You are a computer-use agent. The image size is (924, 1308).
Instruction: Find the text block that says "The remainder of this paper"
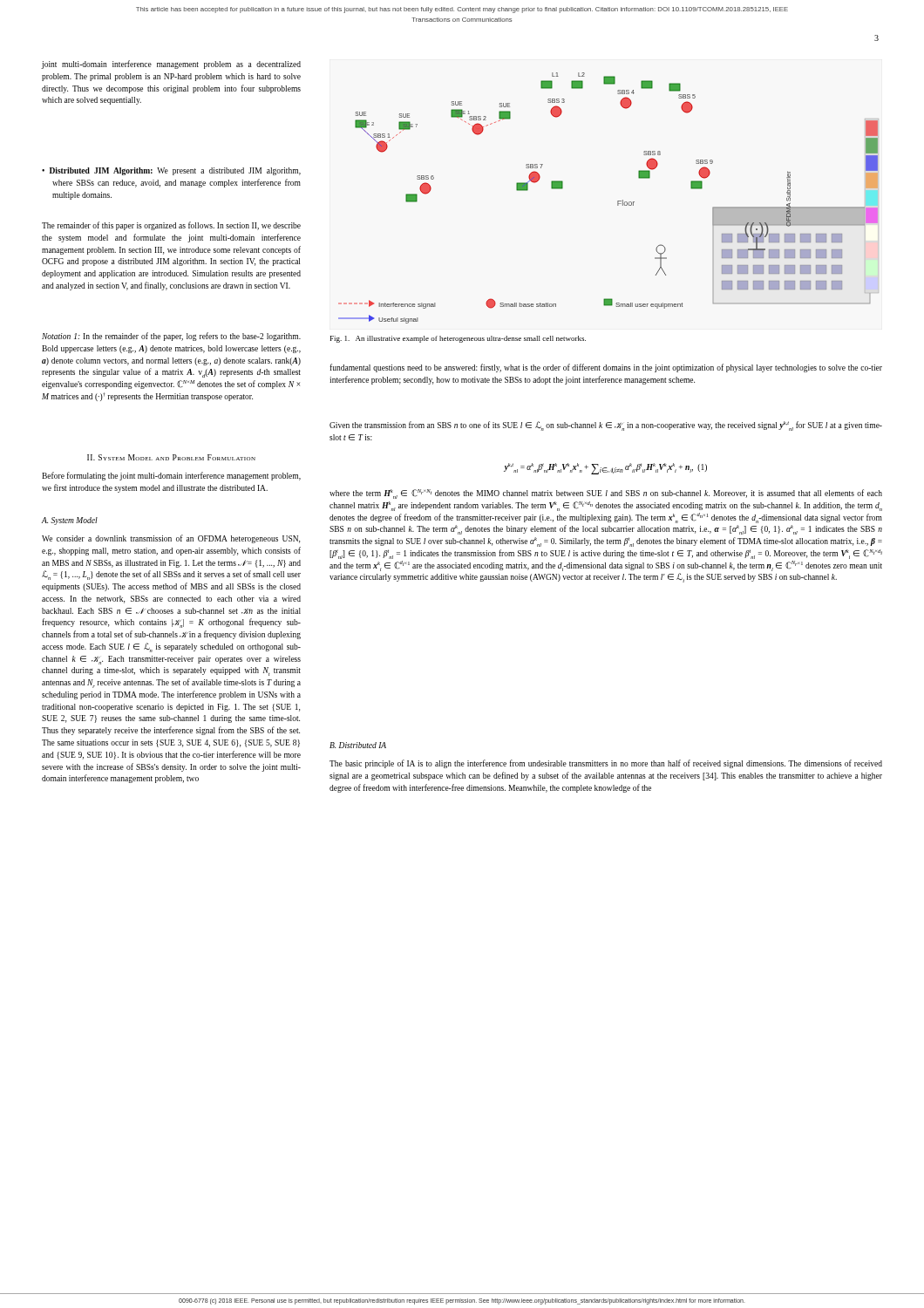tap(171, 256)
